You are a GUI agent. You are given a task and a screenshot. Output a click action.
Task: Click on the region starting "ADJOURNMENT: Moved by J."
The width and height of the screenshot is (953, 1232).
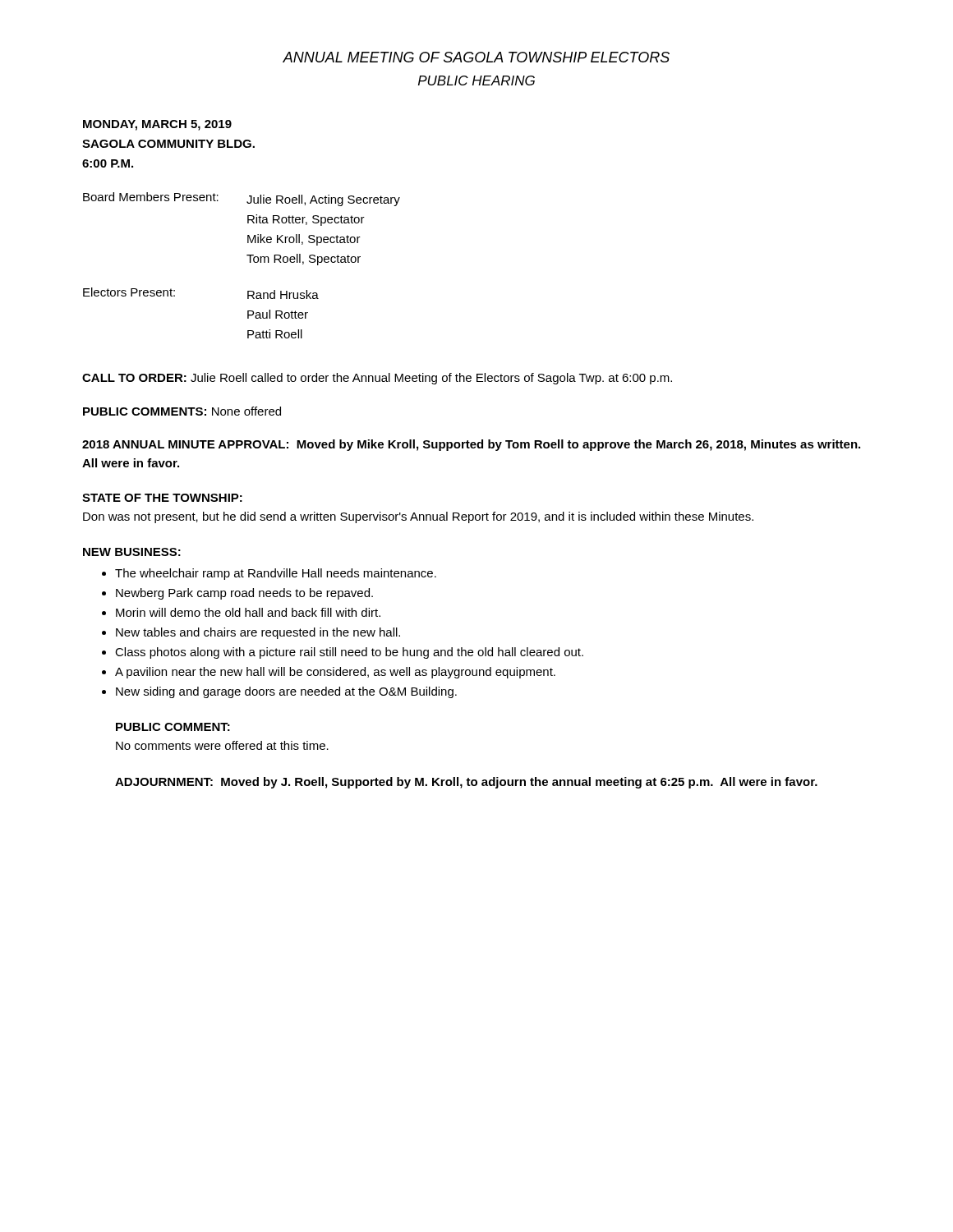click(x=466, y=782)
